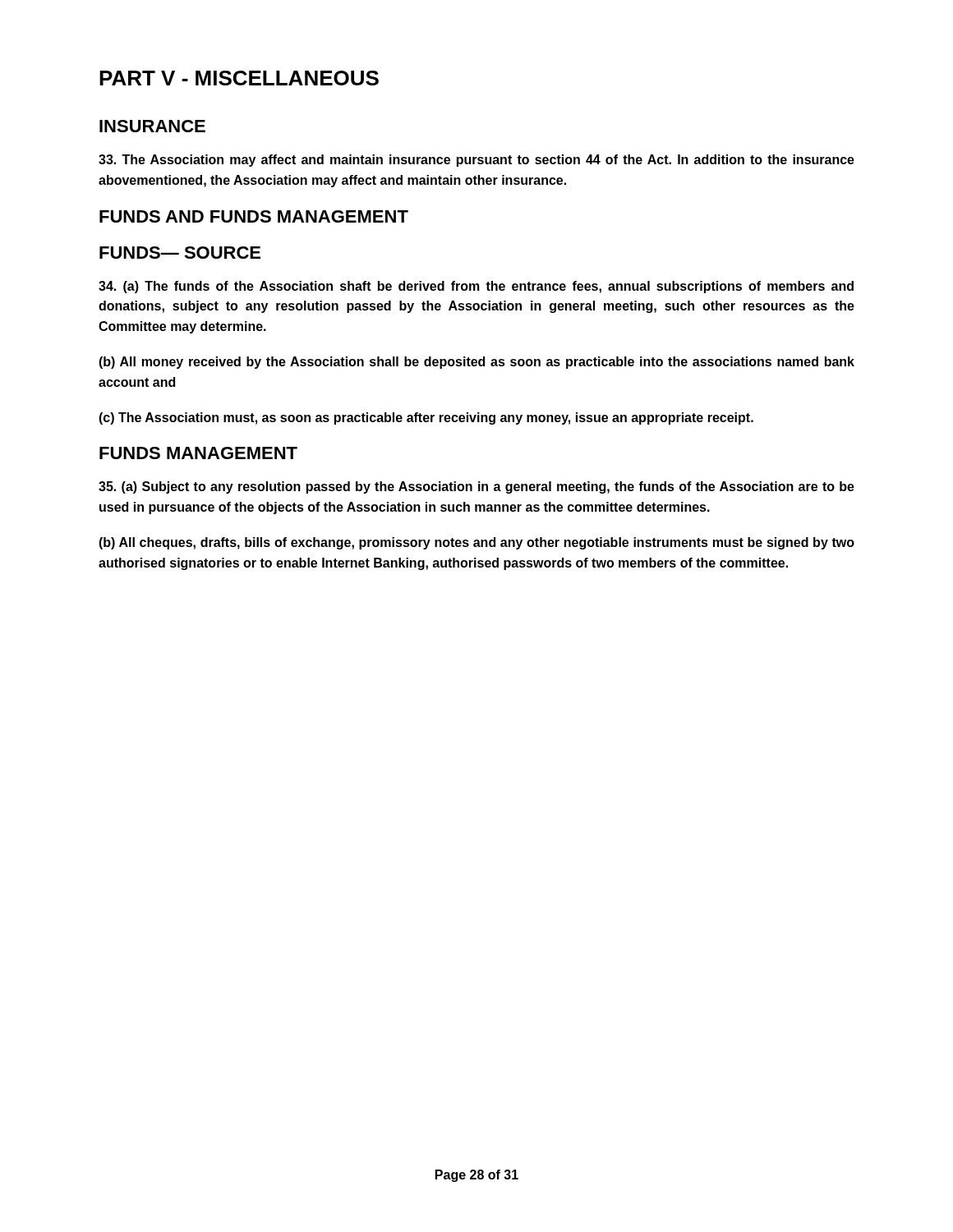
Task: Point to the region starting "(b) All cheques, drafts, bills of exchange,"
Action: [x=476, y=553]
